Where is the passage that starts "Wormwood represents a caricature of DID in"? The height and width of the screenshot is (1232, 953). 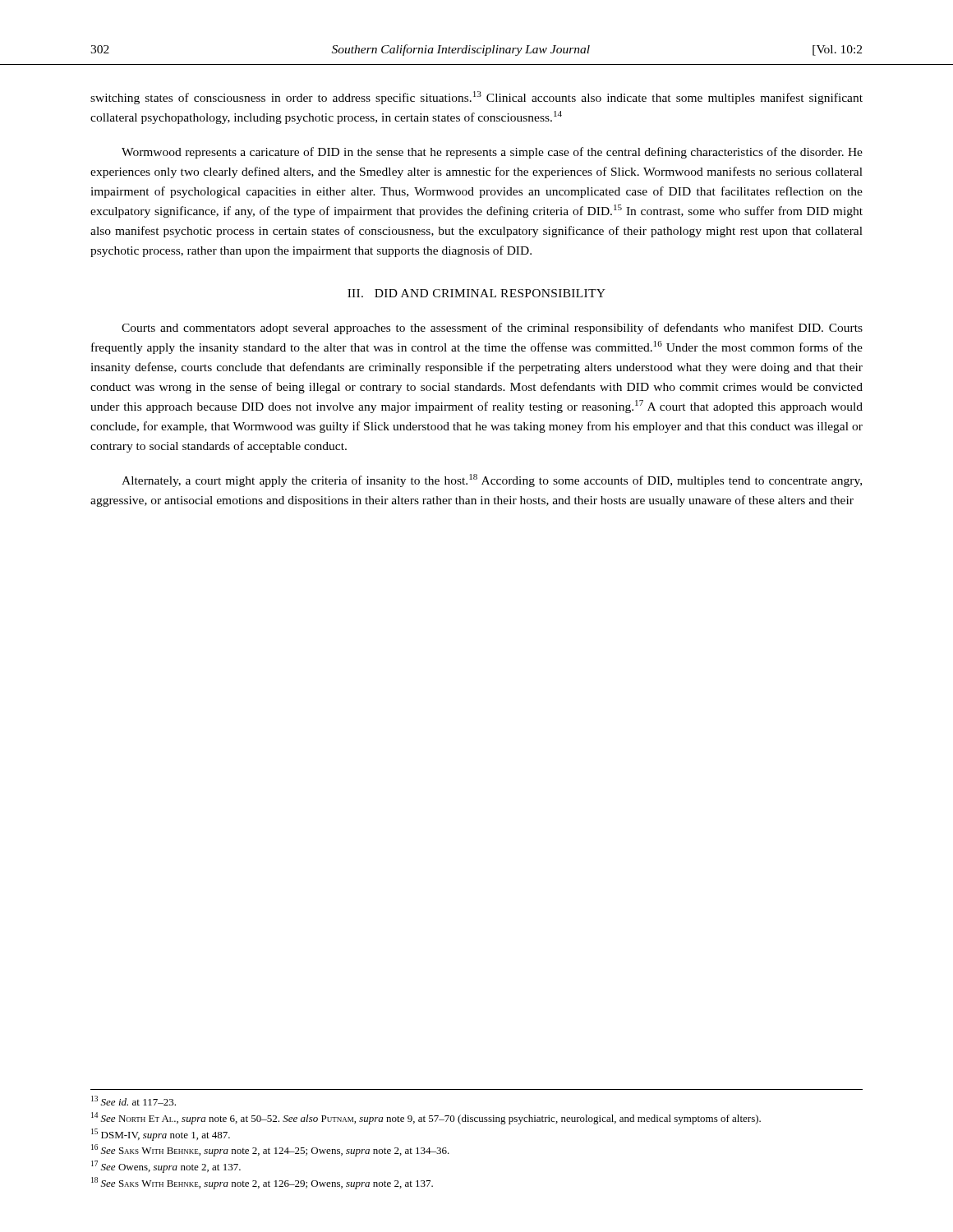tap(476, 201)
